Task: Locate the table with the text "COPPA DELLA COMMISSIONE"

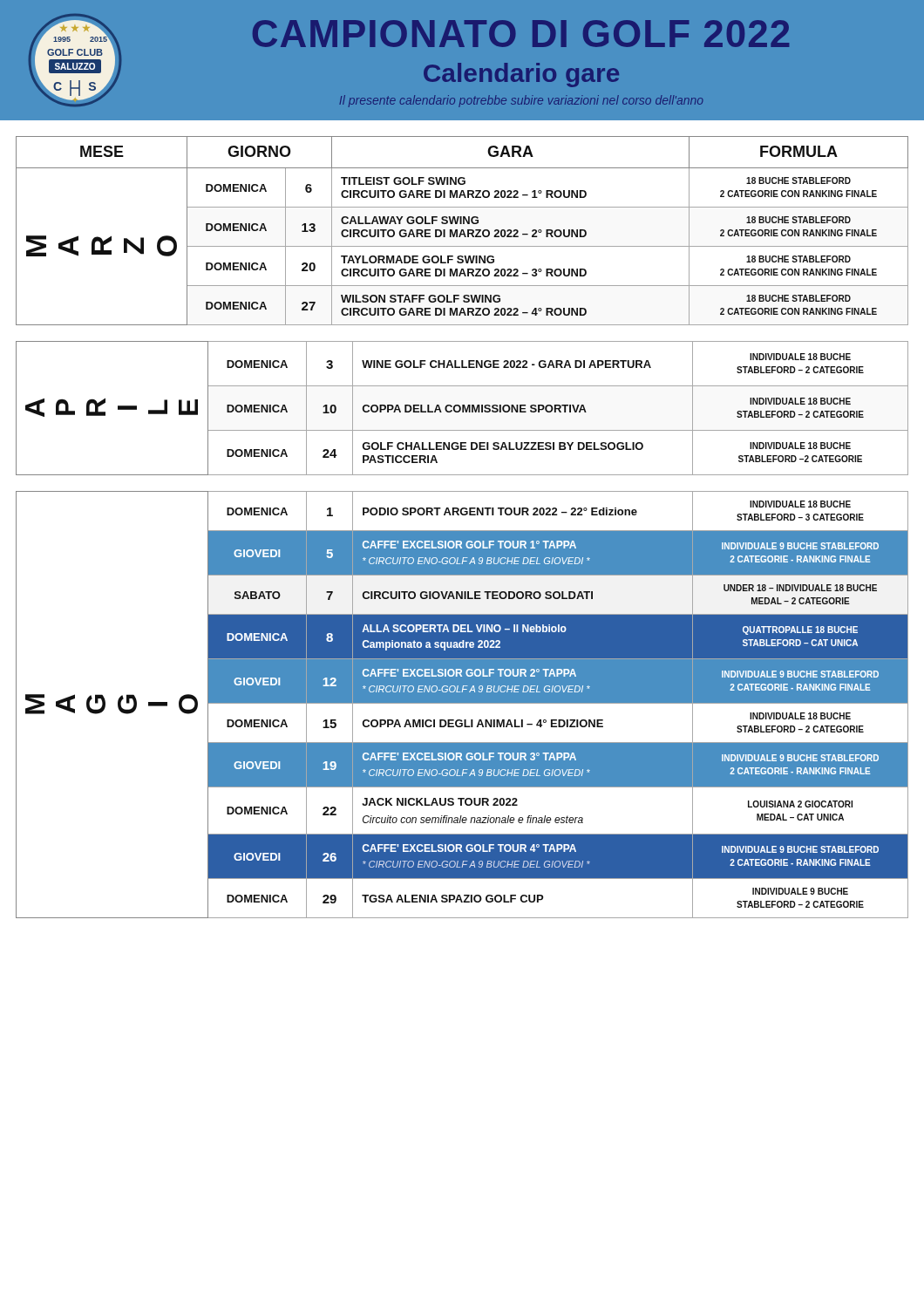Action: (x=462, y=400)
